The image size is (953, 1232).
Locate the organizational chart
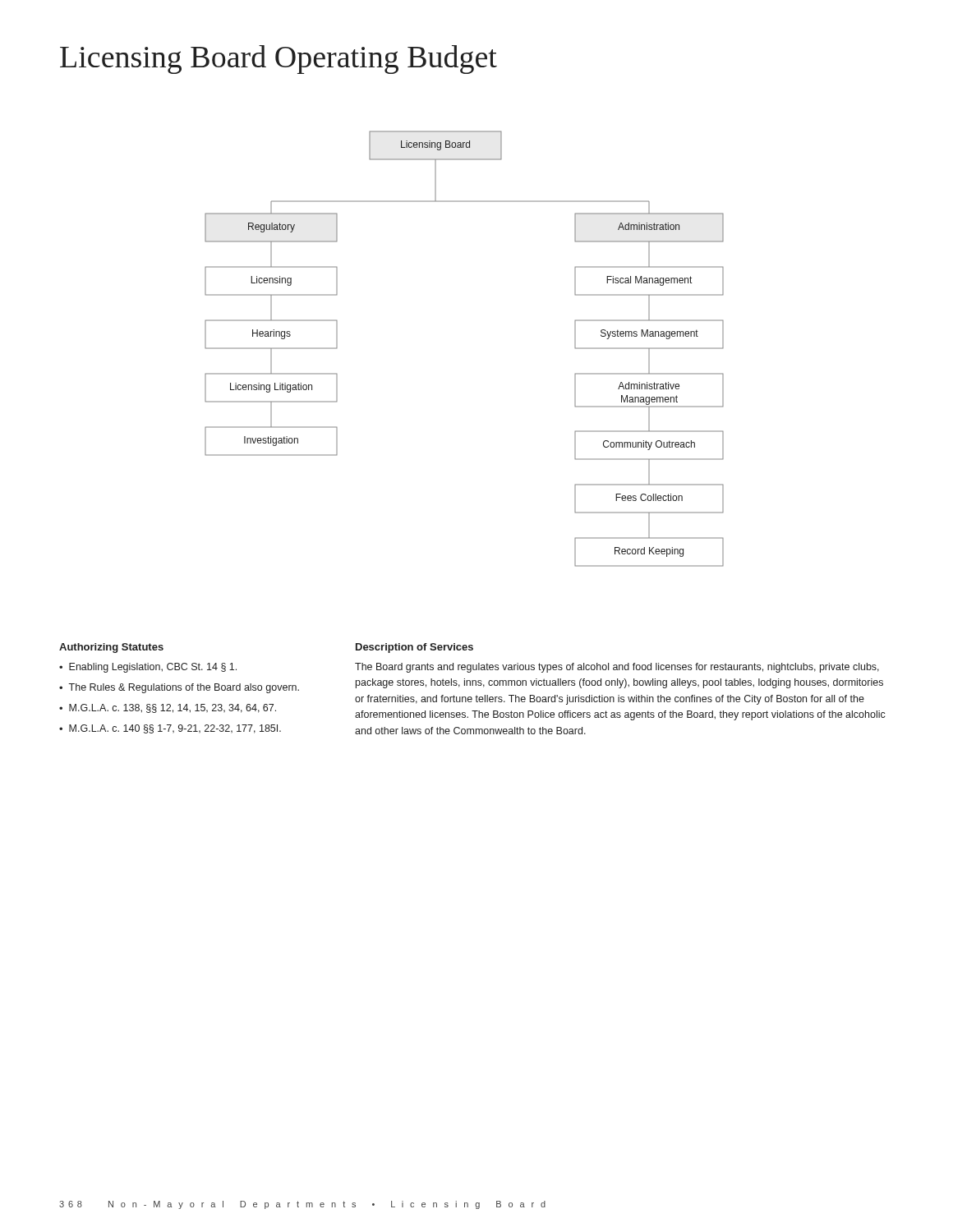pos(476,361)
